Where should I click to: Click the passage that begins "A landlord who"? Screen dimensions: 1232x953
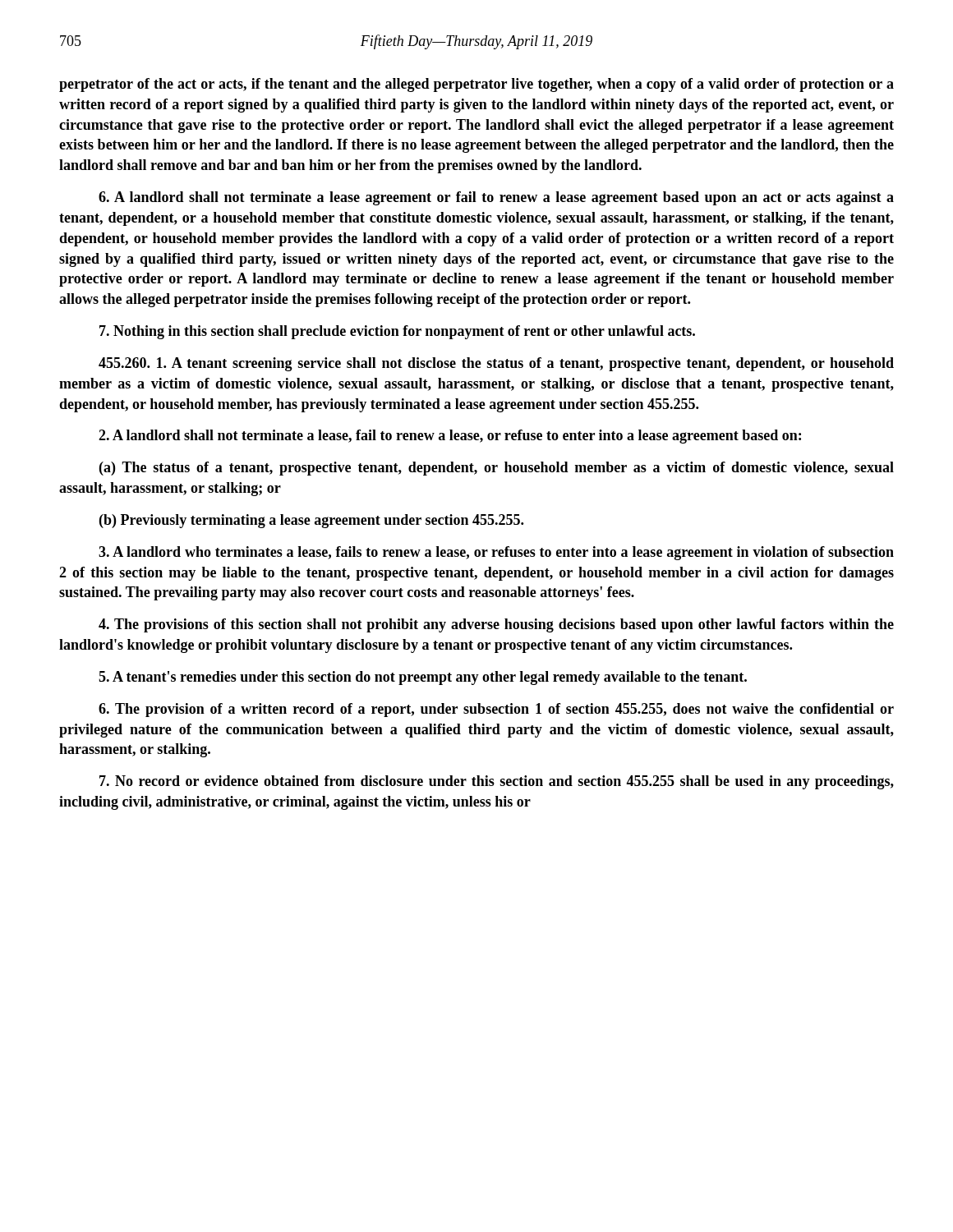[x=476, y=572]
